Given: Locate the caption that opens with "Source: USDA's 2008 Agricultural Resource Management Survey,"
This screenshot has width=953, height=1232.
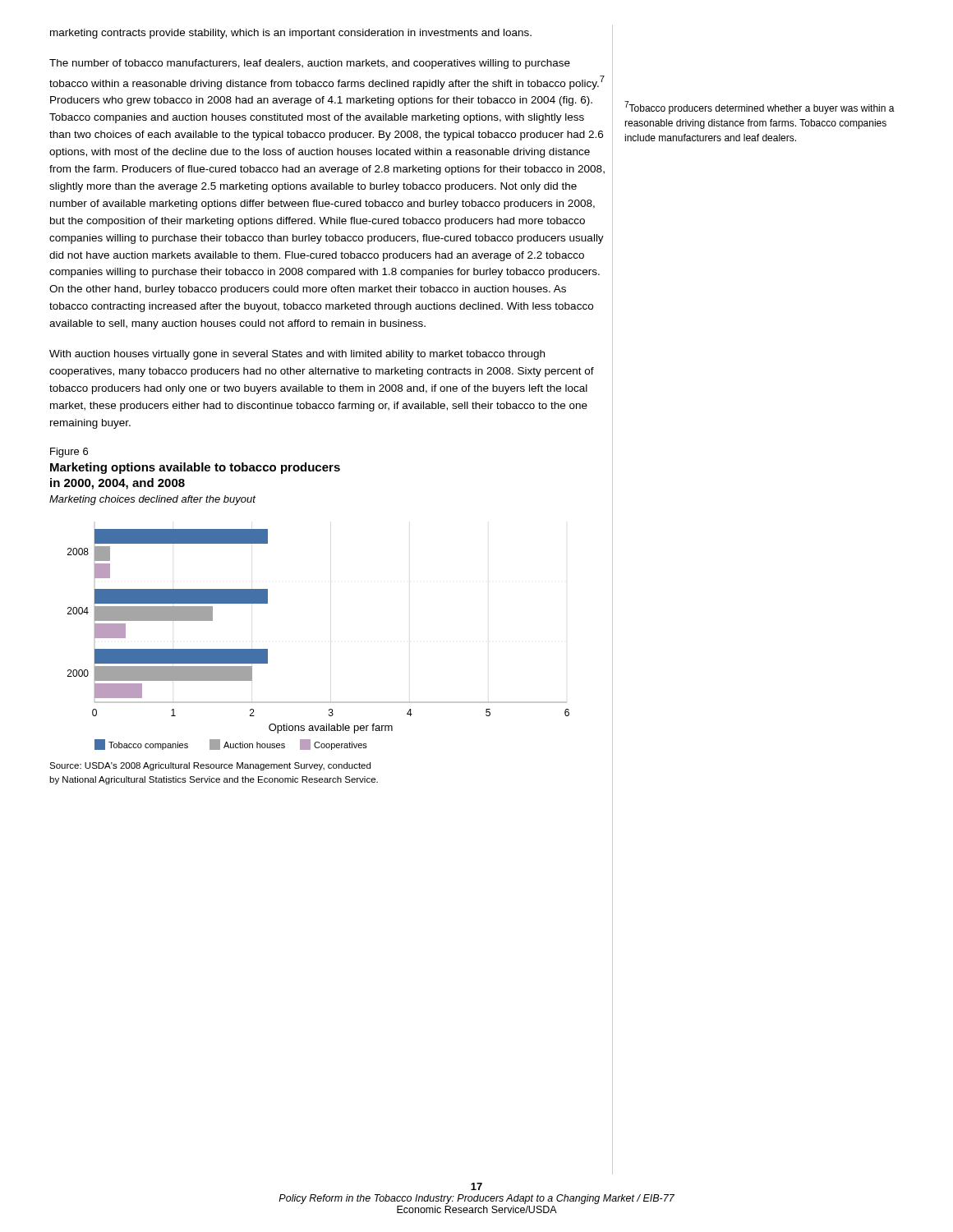Looking at the screenshot, I should coord(214,772).
